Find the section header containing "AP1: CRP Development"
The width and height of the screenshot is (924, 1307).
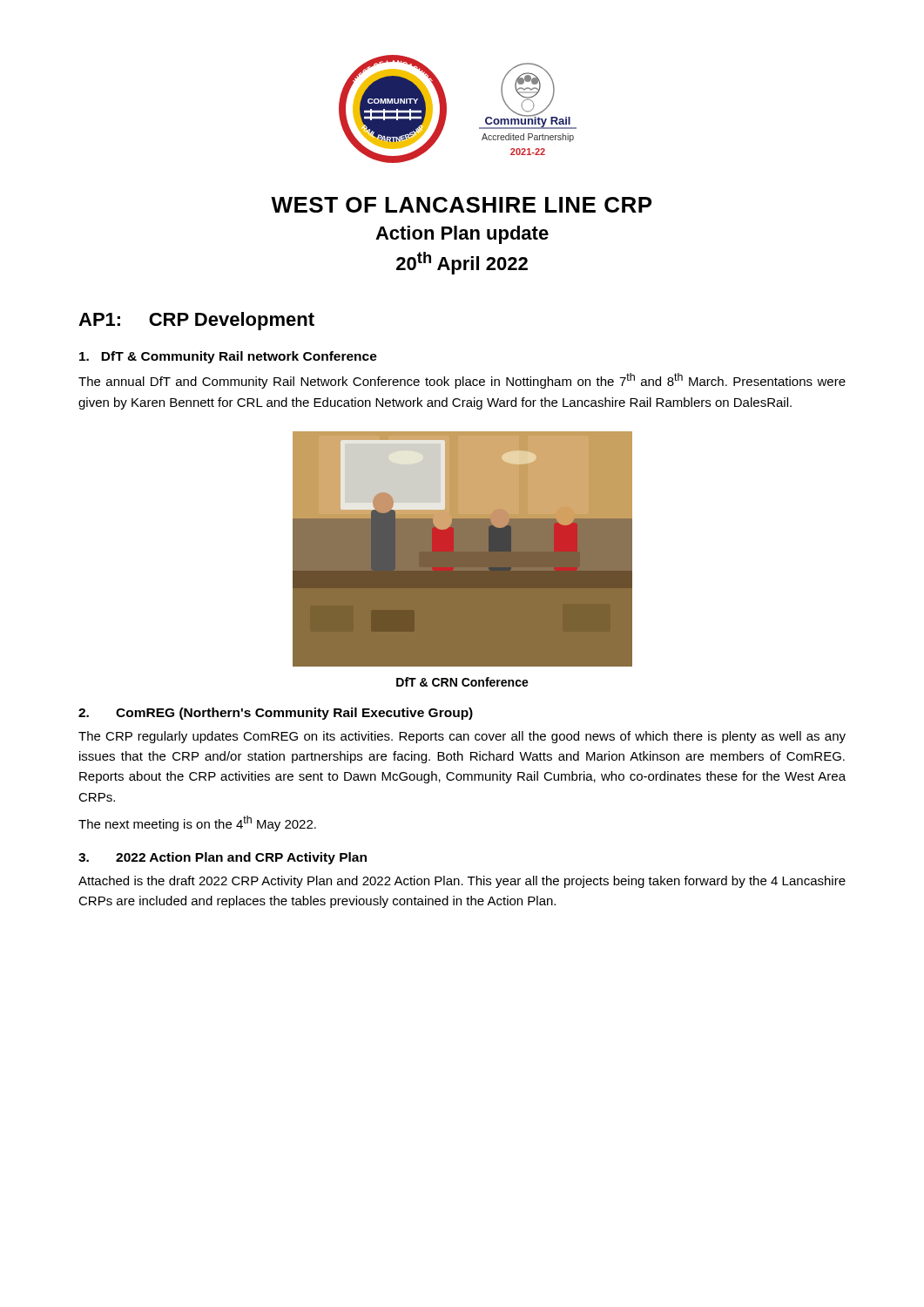coord(196,320)
